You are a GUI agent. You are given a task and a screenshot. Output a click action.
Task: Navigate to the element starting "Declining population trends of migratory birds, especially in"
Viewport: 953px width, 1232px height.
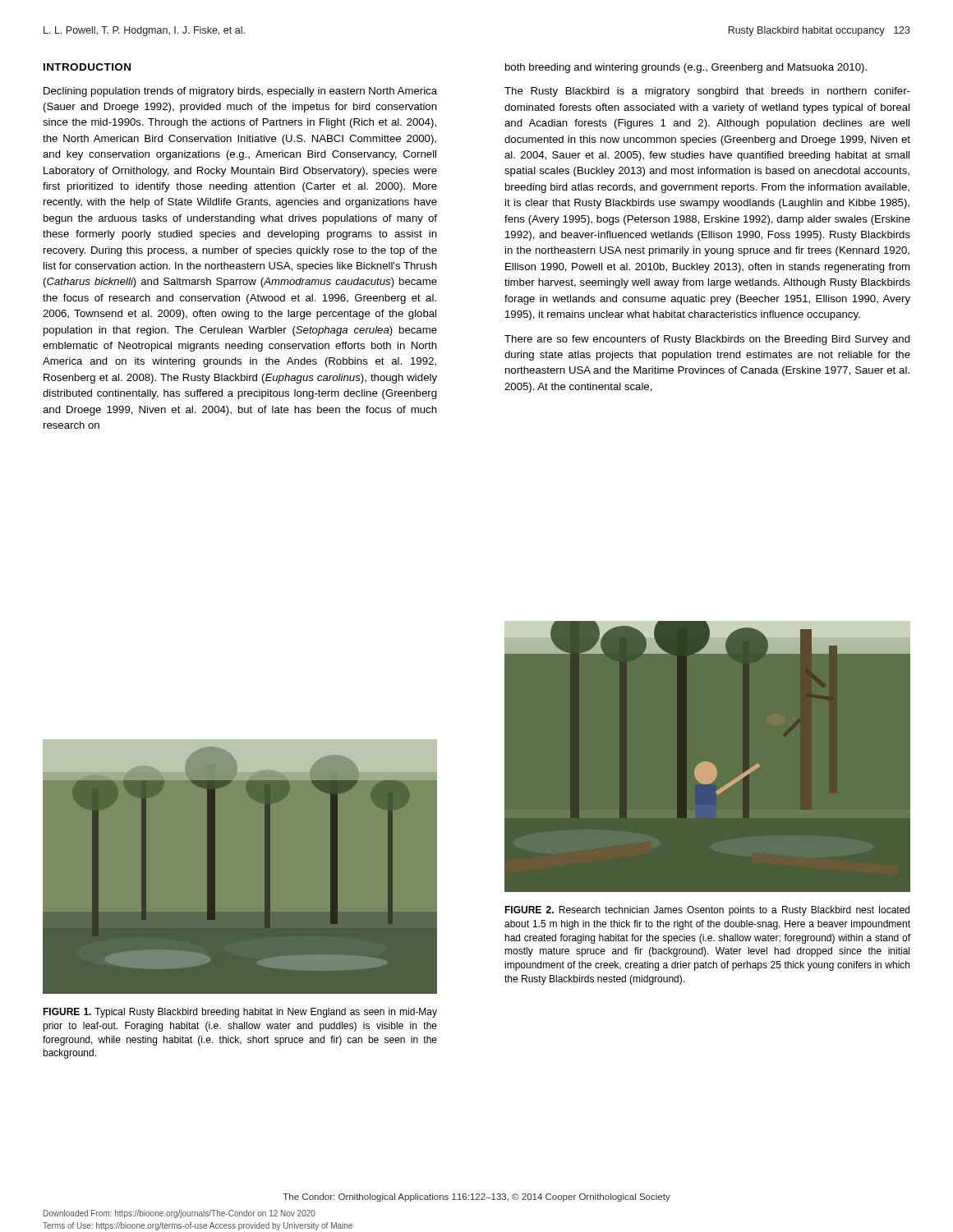coord(240,258)
